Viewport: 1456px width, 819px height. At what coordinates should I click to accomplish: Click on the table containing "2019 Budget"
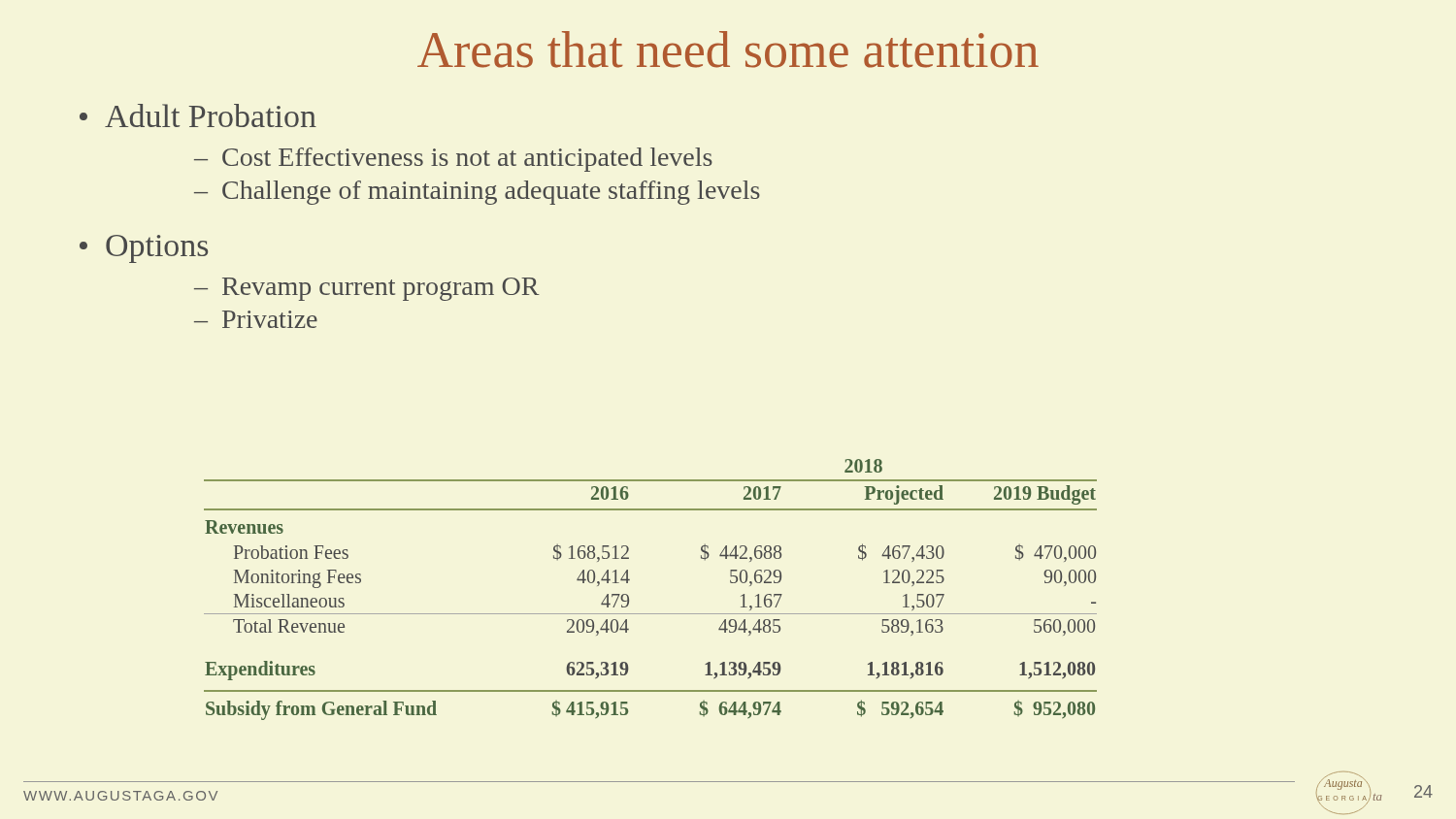(650, 588)
